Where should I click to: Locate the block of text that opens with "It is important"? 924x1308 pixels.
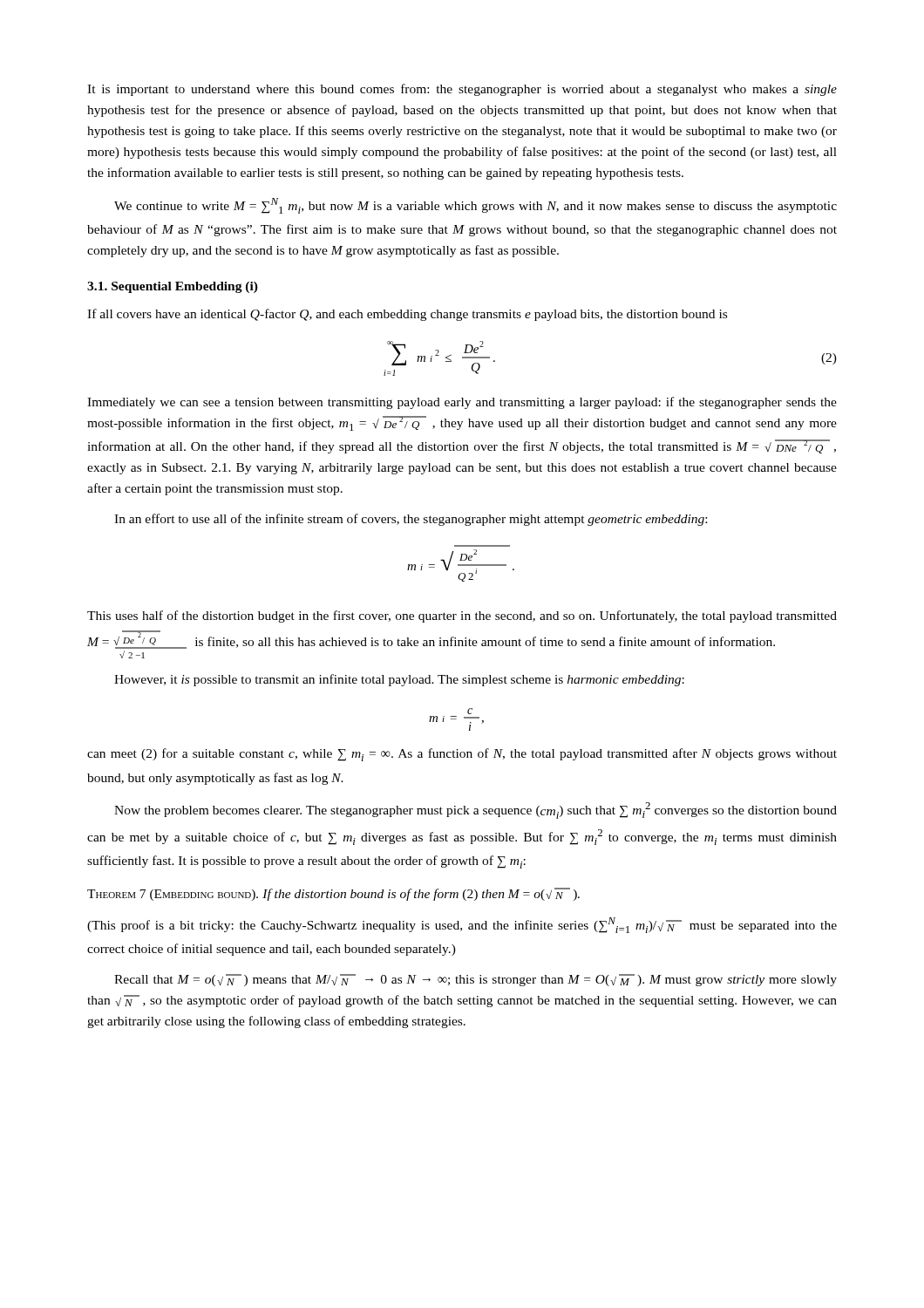[462, 131]
